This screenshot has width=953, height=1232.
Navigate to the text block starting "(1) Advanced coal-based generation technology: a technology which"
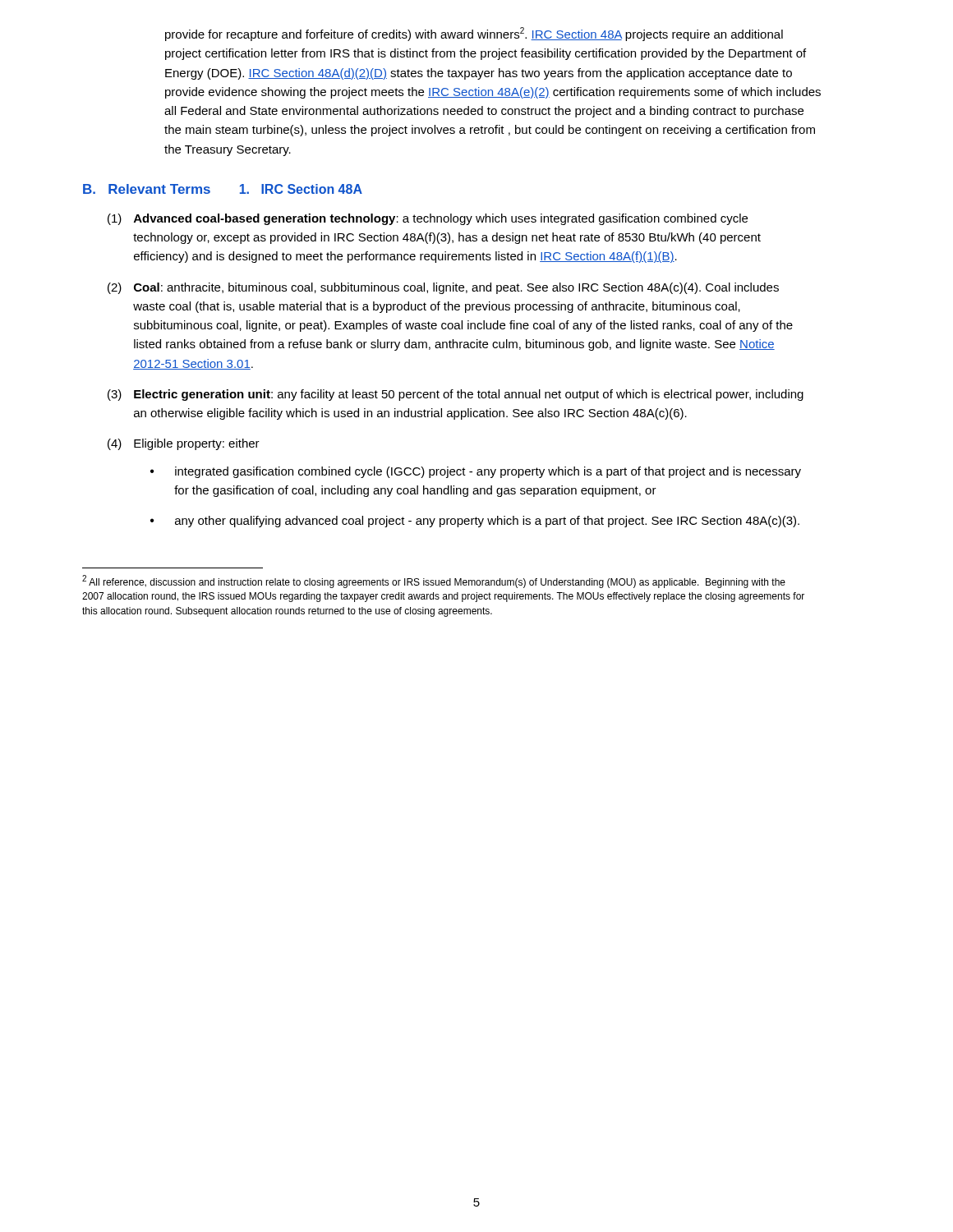point(457,237)
